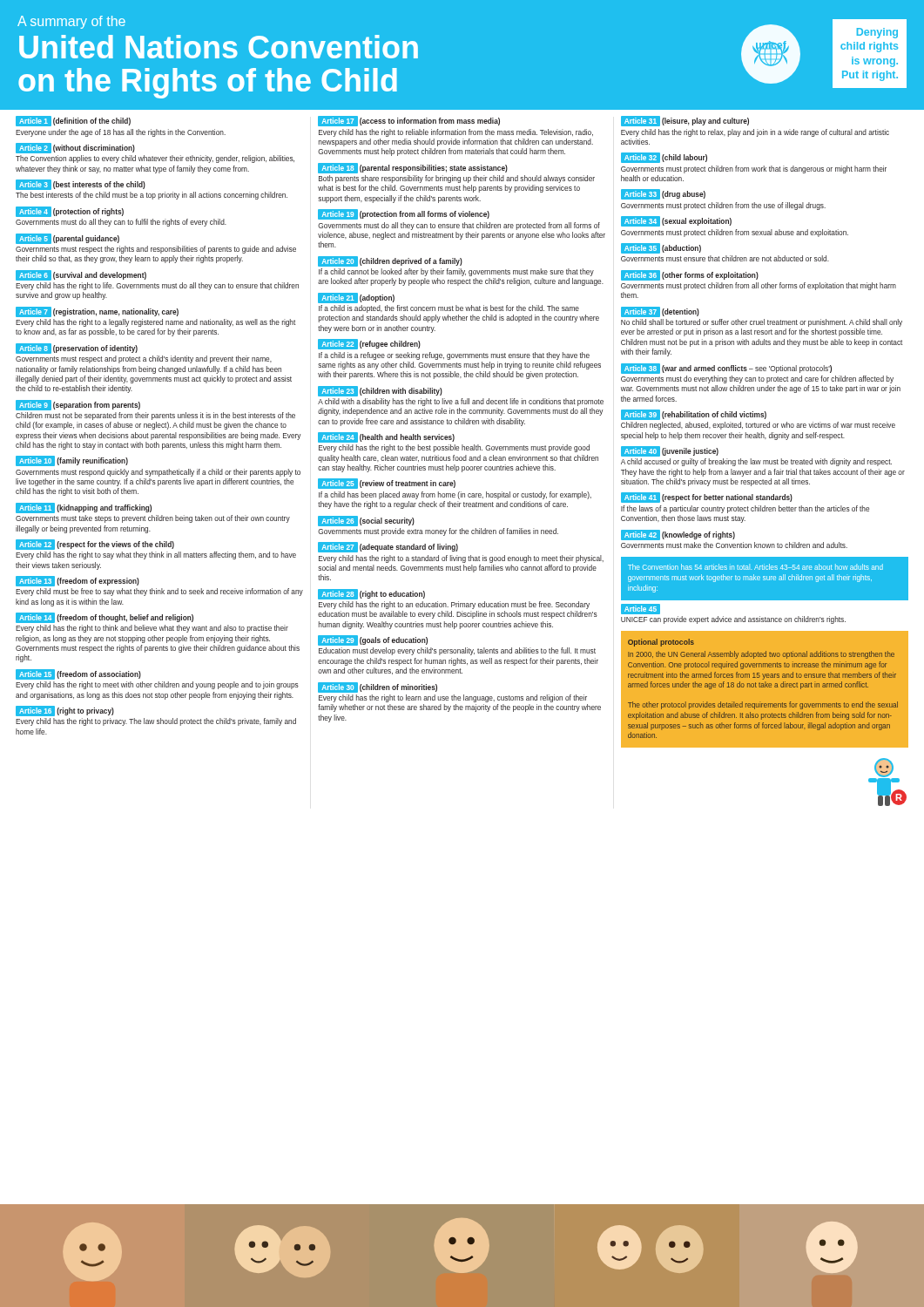
Task: Select the region starting "Article 17(access to information from"
Action: click(x=462, y=420)
